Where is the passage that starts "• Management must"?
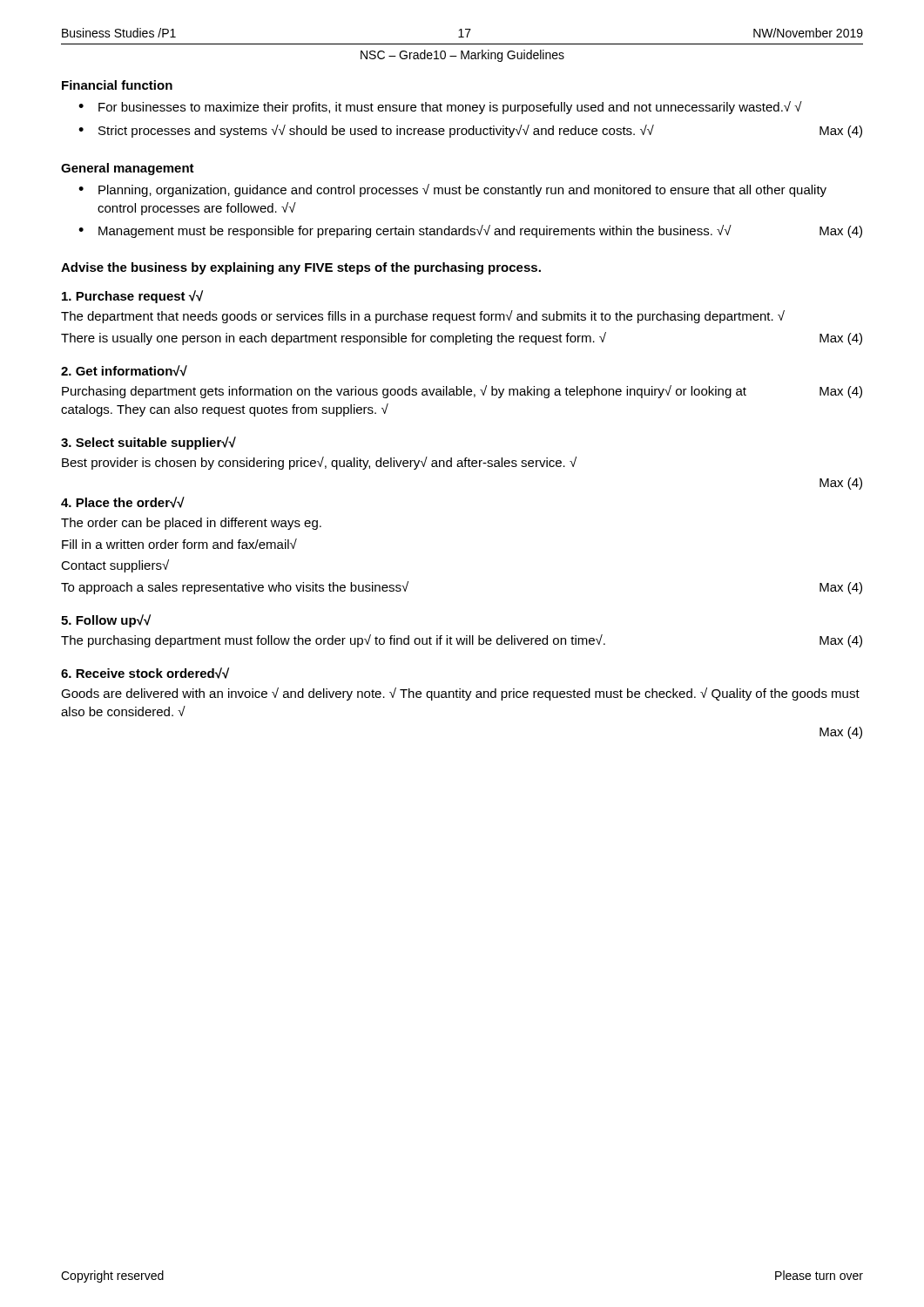Viewport: 924px width, 1307px height. tap(462, 231)
